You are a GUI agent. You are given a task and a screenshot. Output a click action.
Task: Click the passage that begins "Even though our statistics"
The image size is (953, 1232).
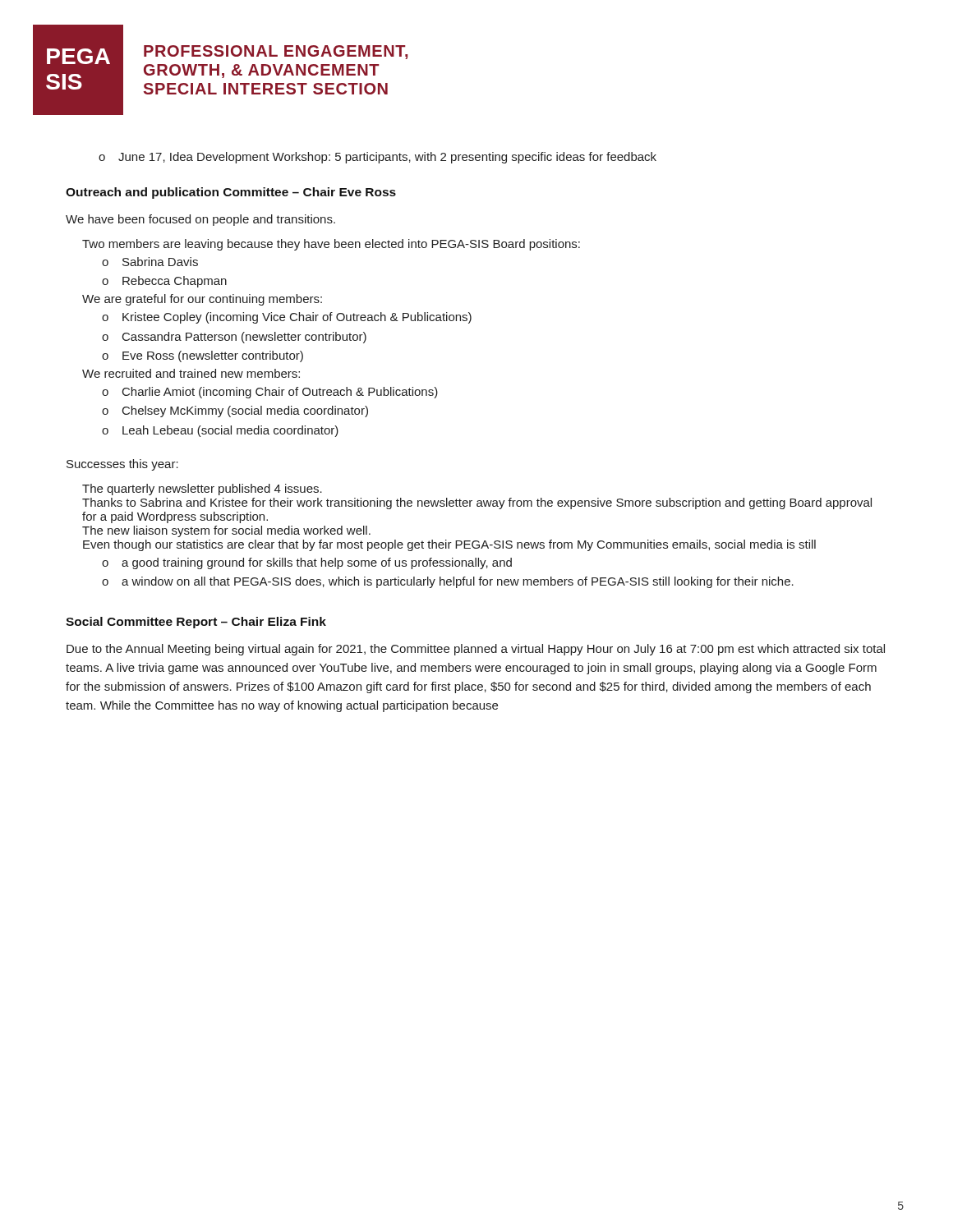click(x=485, y=564)
